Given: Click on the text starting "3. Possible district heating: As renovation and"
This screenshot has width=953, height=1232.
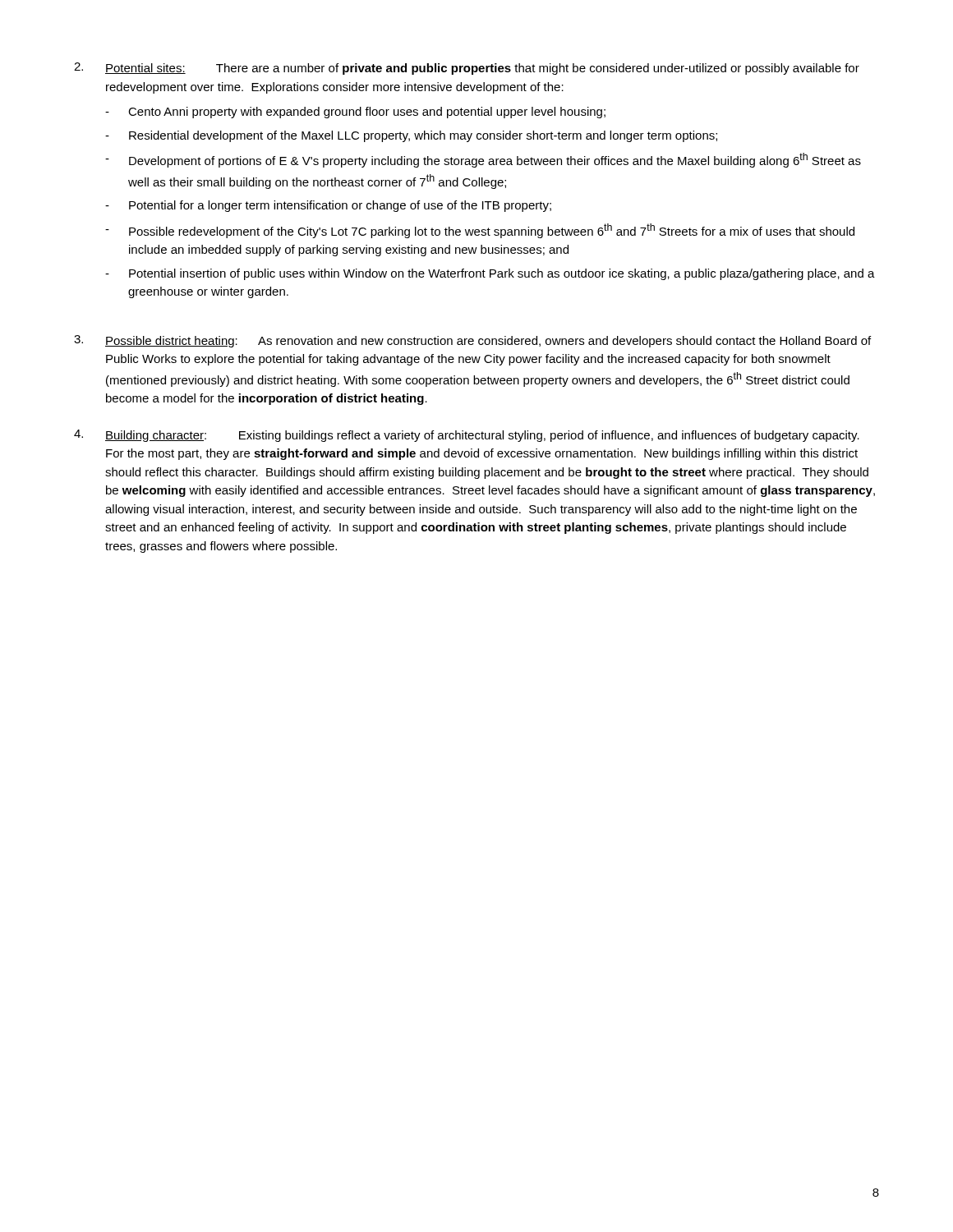Looking at the screenshot, I should coord(476,370).
